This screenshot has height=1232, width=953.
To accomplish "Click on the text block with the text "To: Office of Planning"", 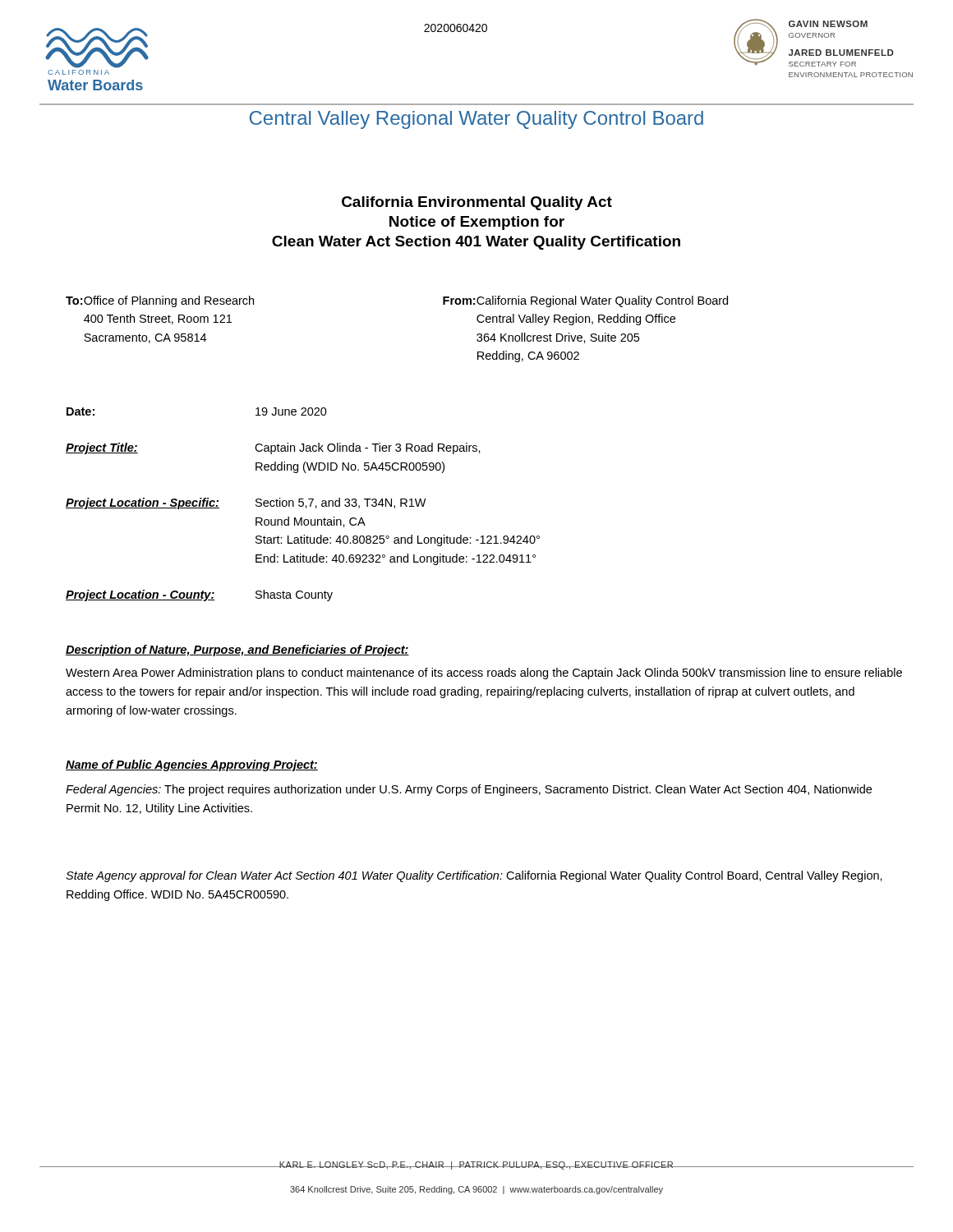I will coord(485,329).
